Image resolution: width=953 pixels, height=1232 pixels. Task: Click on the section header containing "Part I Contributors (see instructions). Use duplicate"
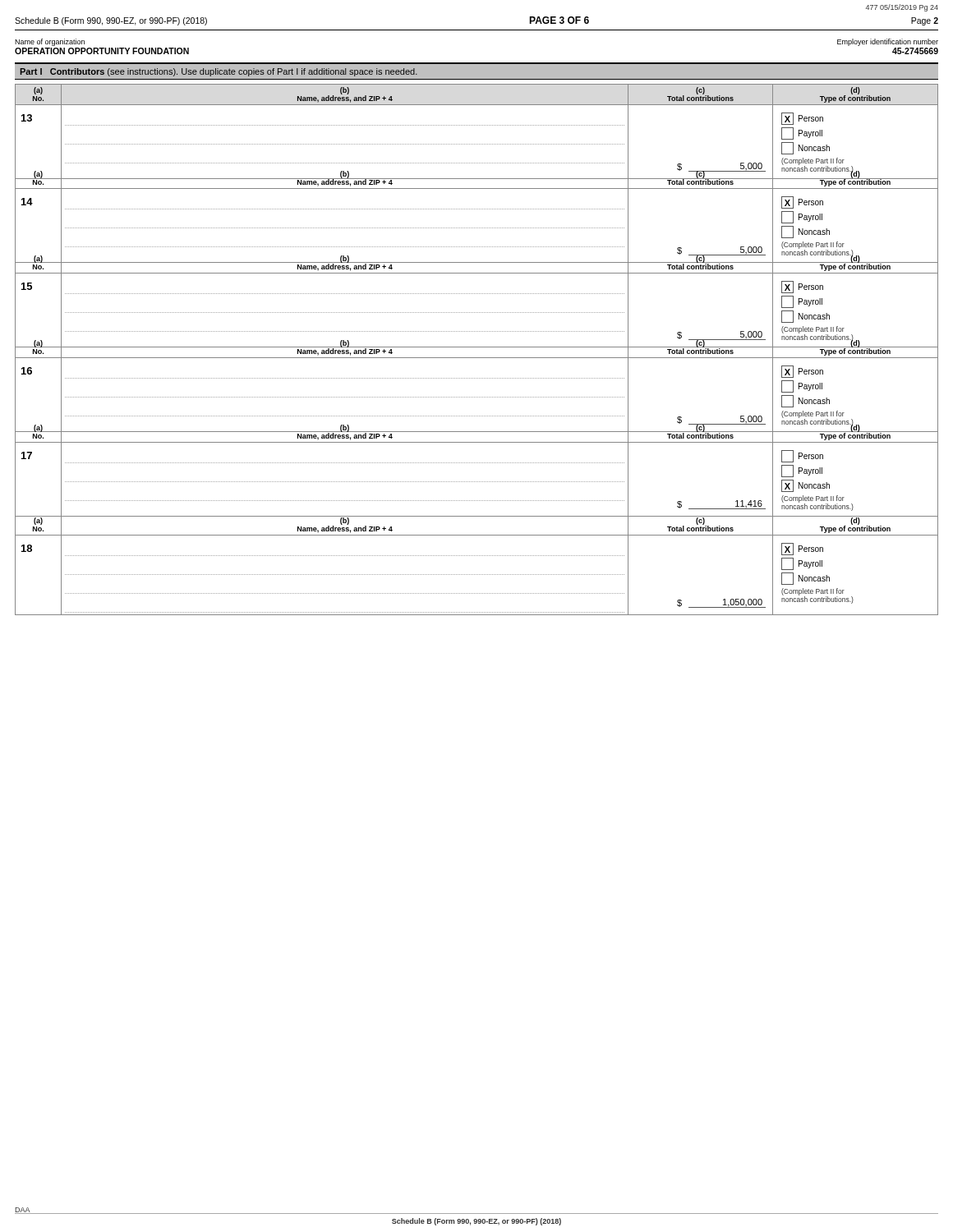click(219, 71)
